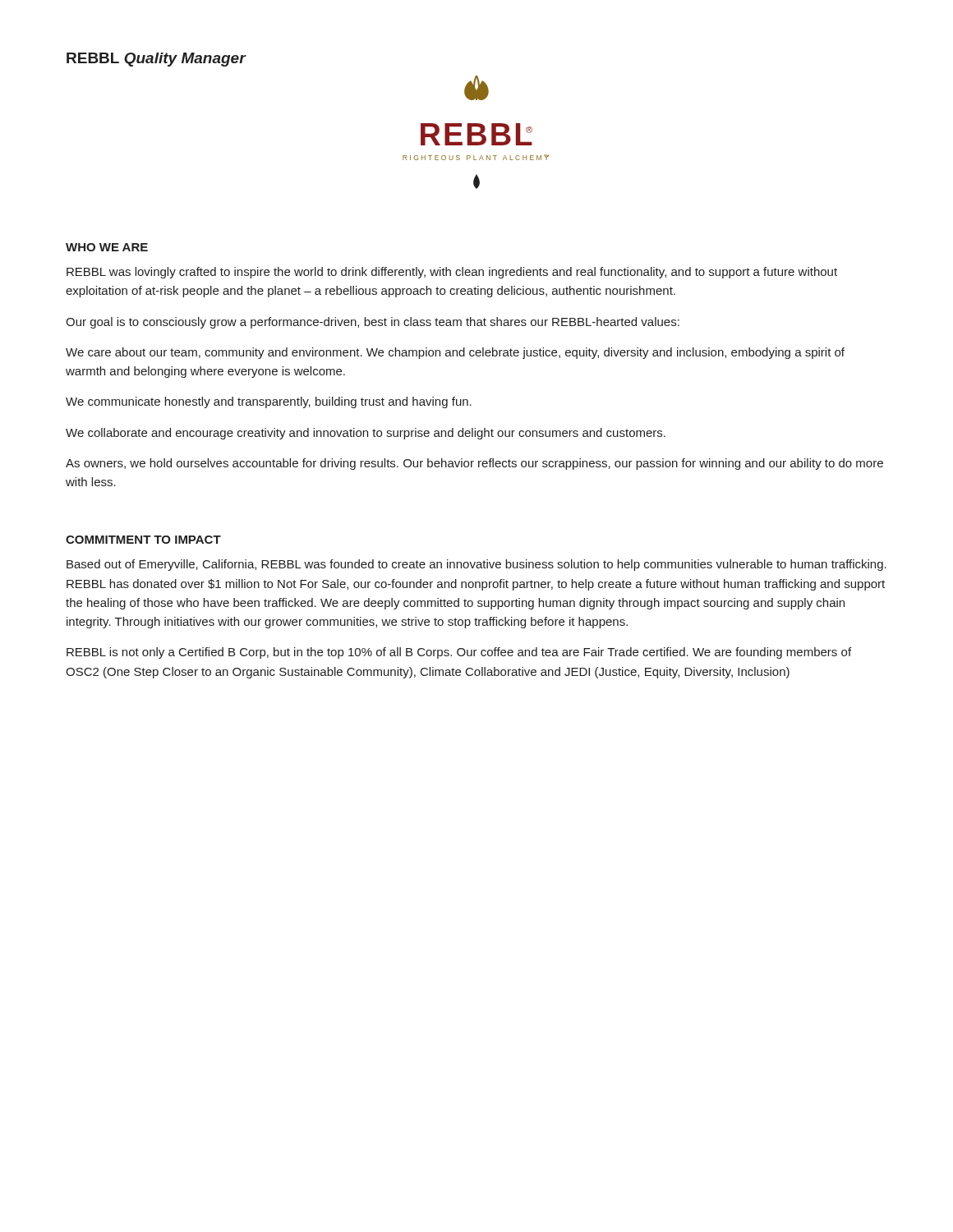The image size is (953, 1232).
Task: Select the region starting "Our goal is to consciously grow"
Action: pyautogui.click(x=373, y=321)
